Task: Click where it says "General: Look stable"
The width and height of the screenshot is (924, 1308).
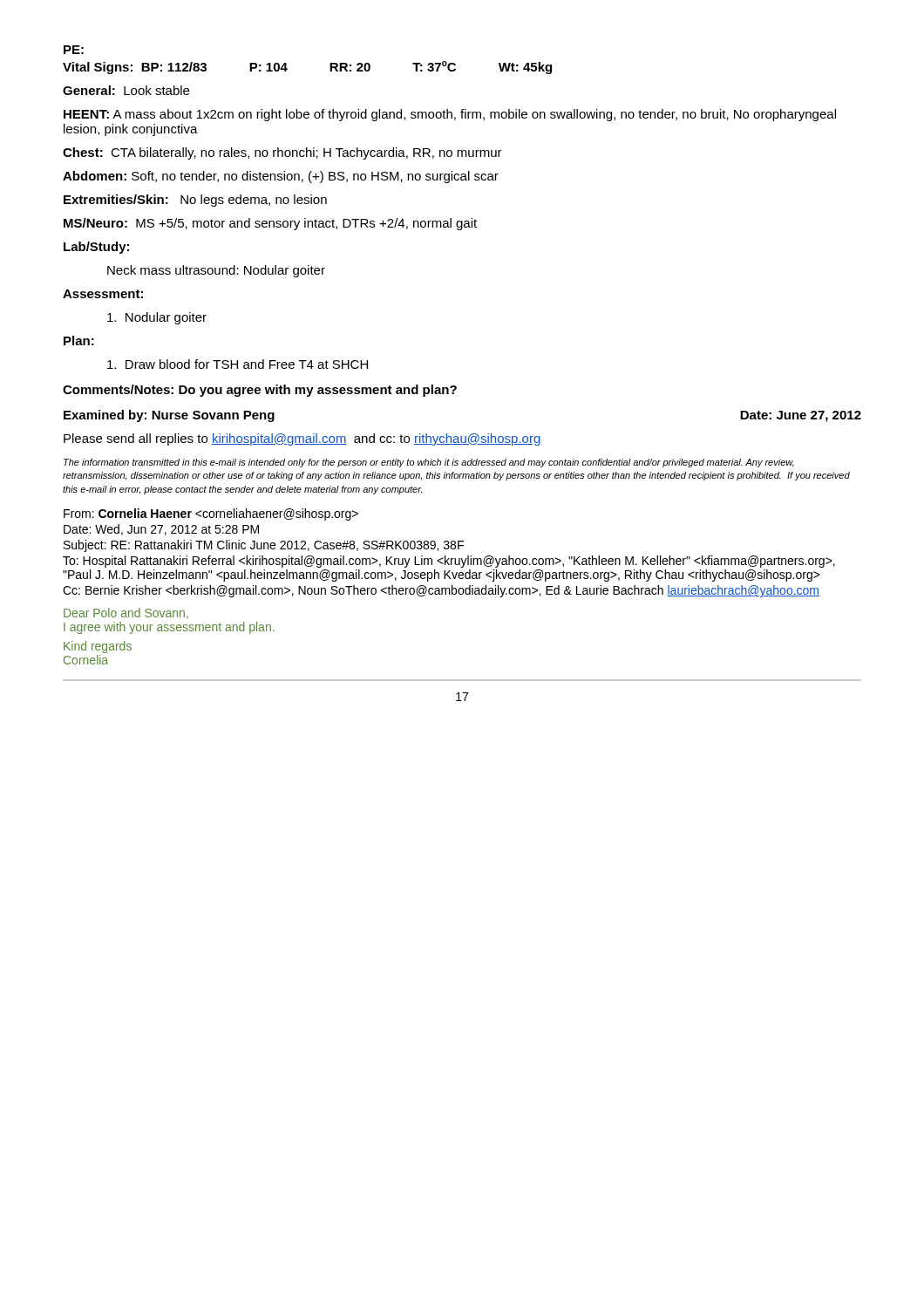Action: (x=126, y=90)
